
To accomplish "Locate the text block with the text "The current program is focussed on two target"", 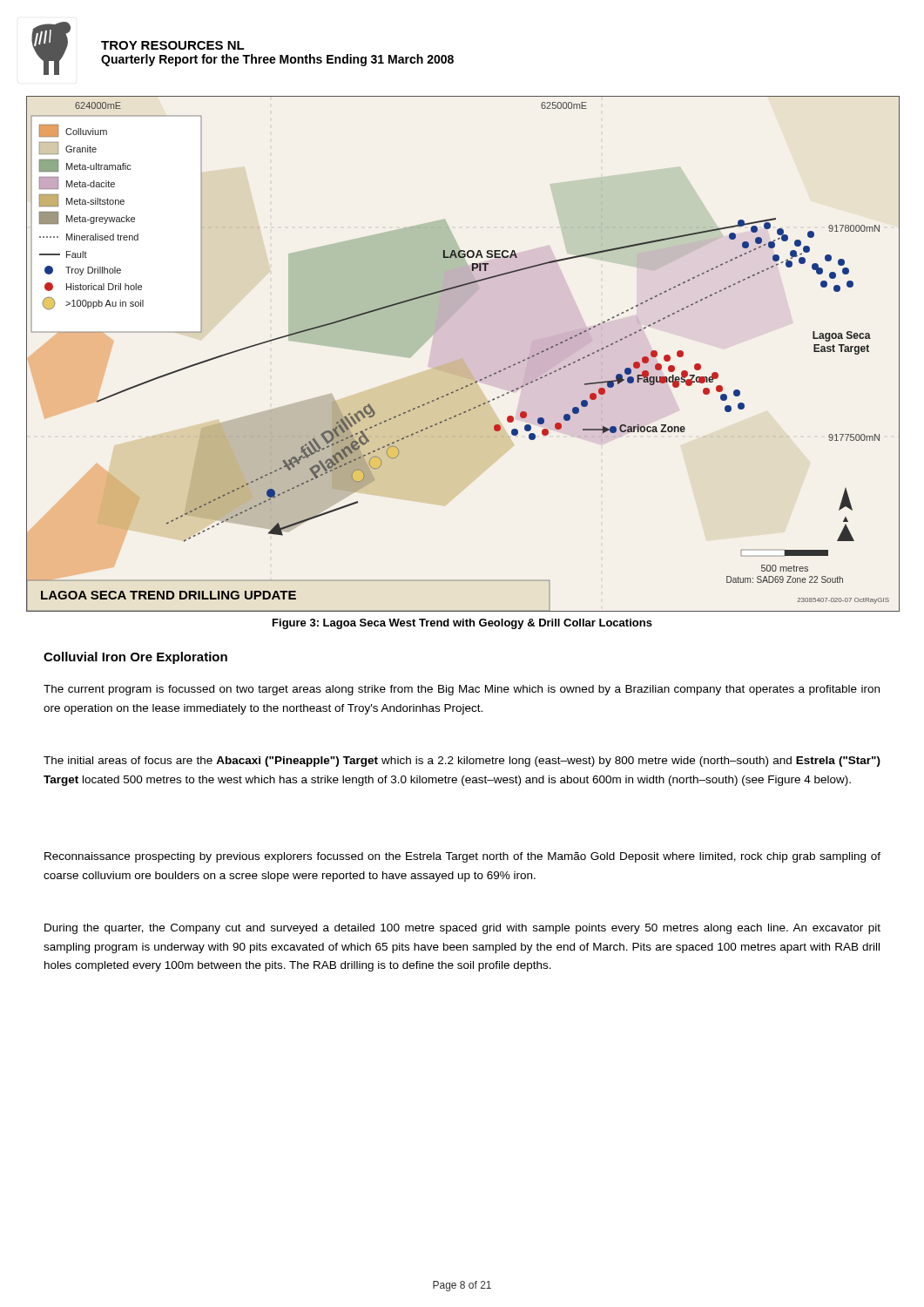I will click(x=462, y=698).
